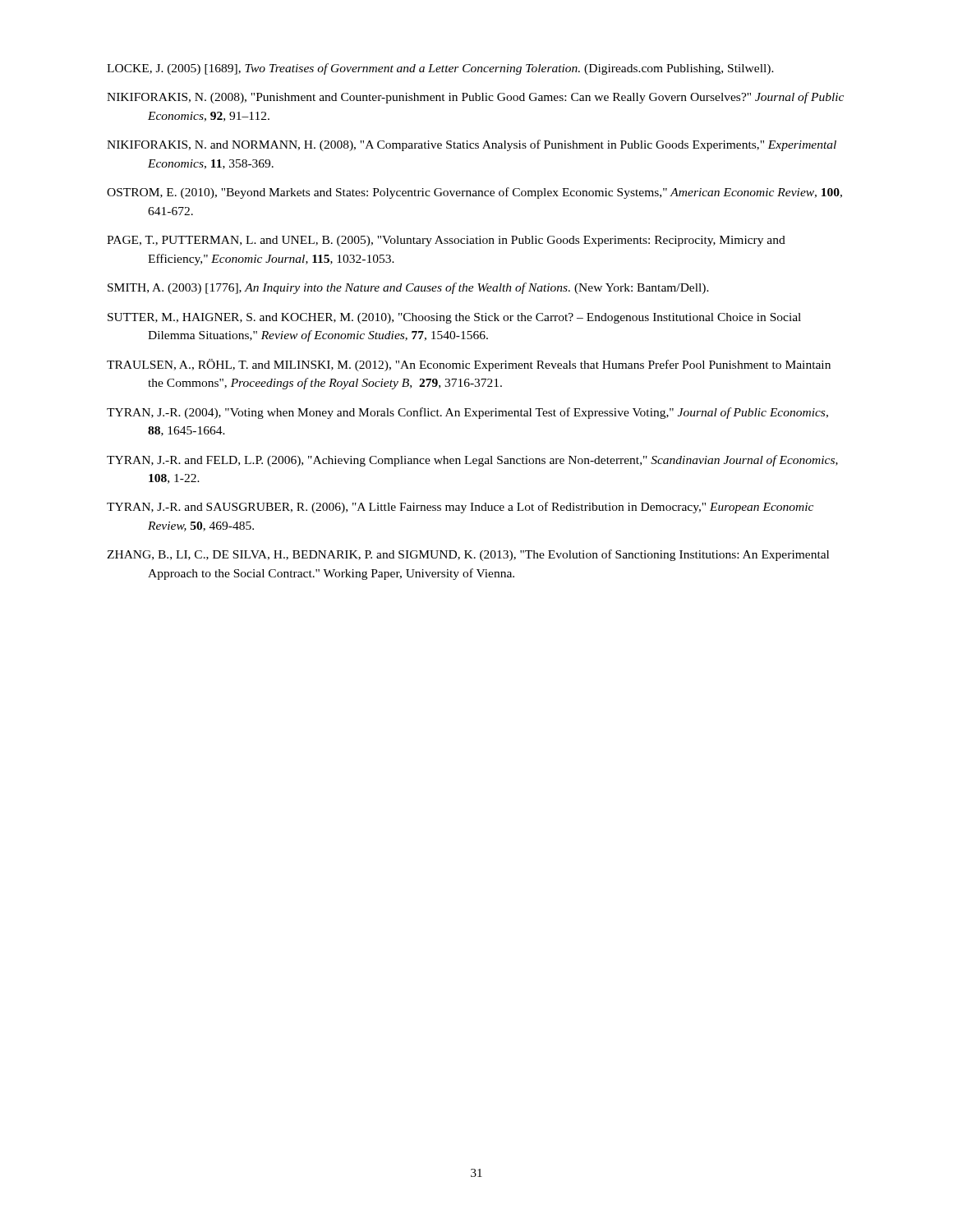Find the block on this page that starts "TYRAN, J.-R. (2004), "Voting when"
This screenshot has width=953, height=1232.
pyautogui.click(x=468, y=421)
